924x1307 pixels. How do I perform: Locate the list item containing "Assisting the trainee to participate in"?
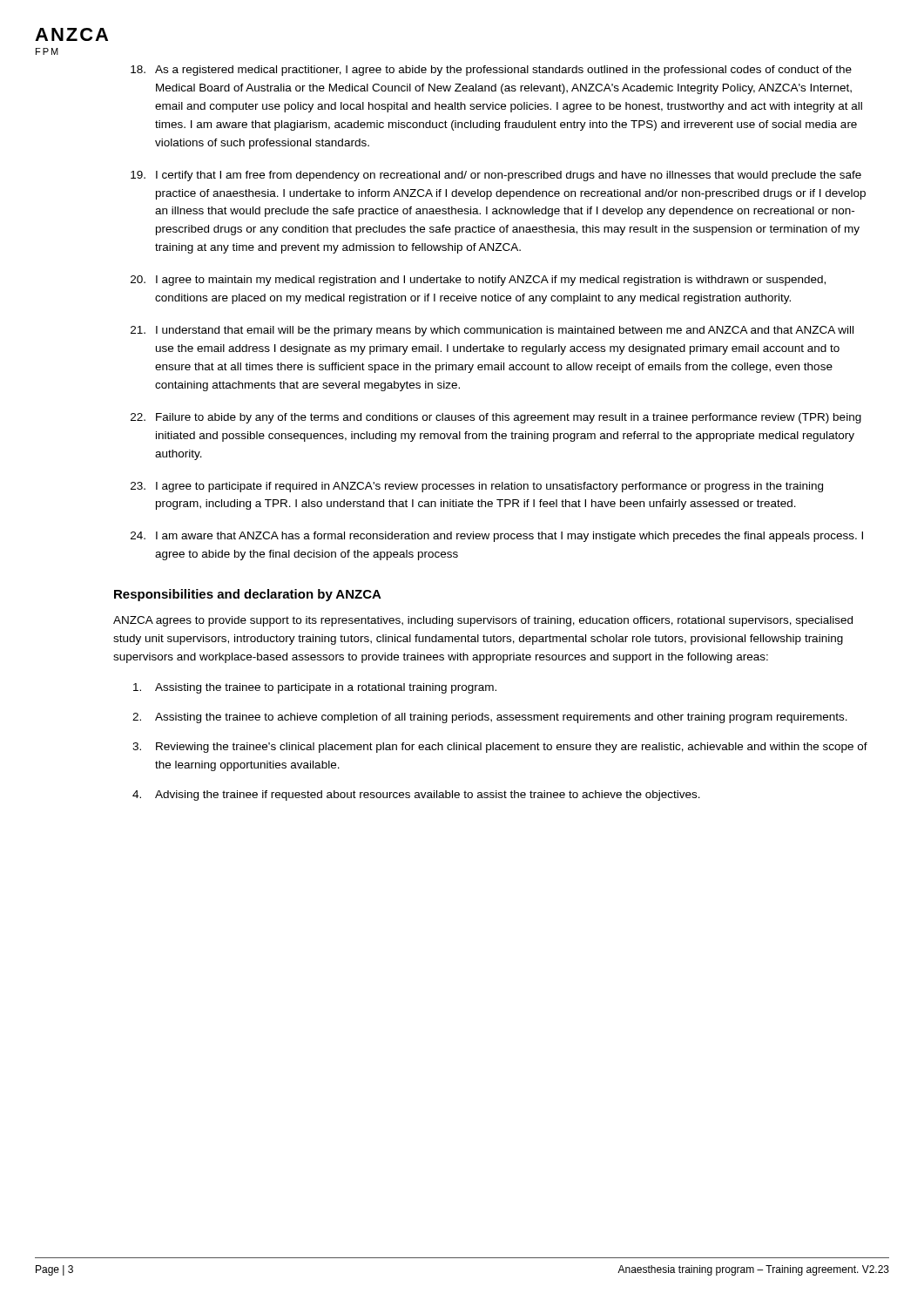click(502, 688)
